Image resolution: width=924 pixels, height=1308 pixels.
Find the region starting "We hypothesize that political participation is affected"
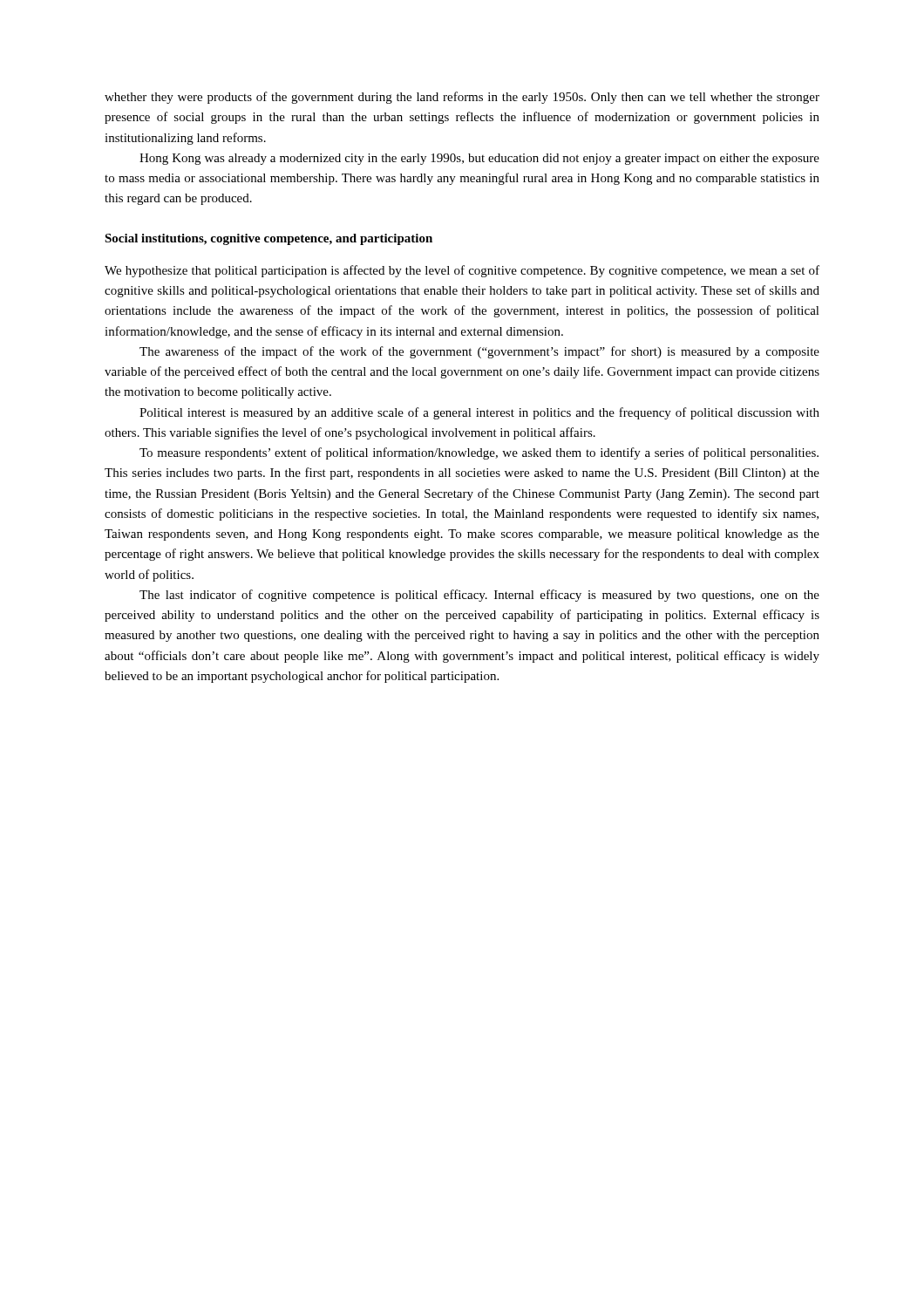pos(462,301)
